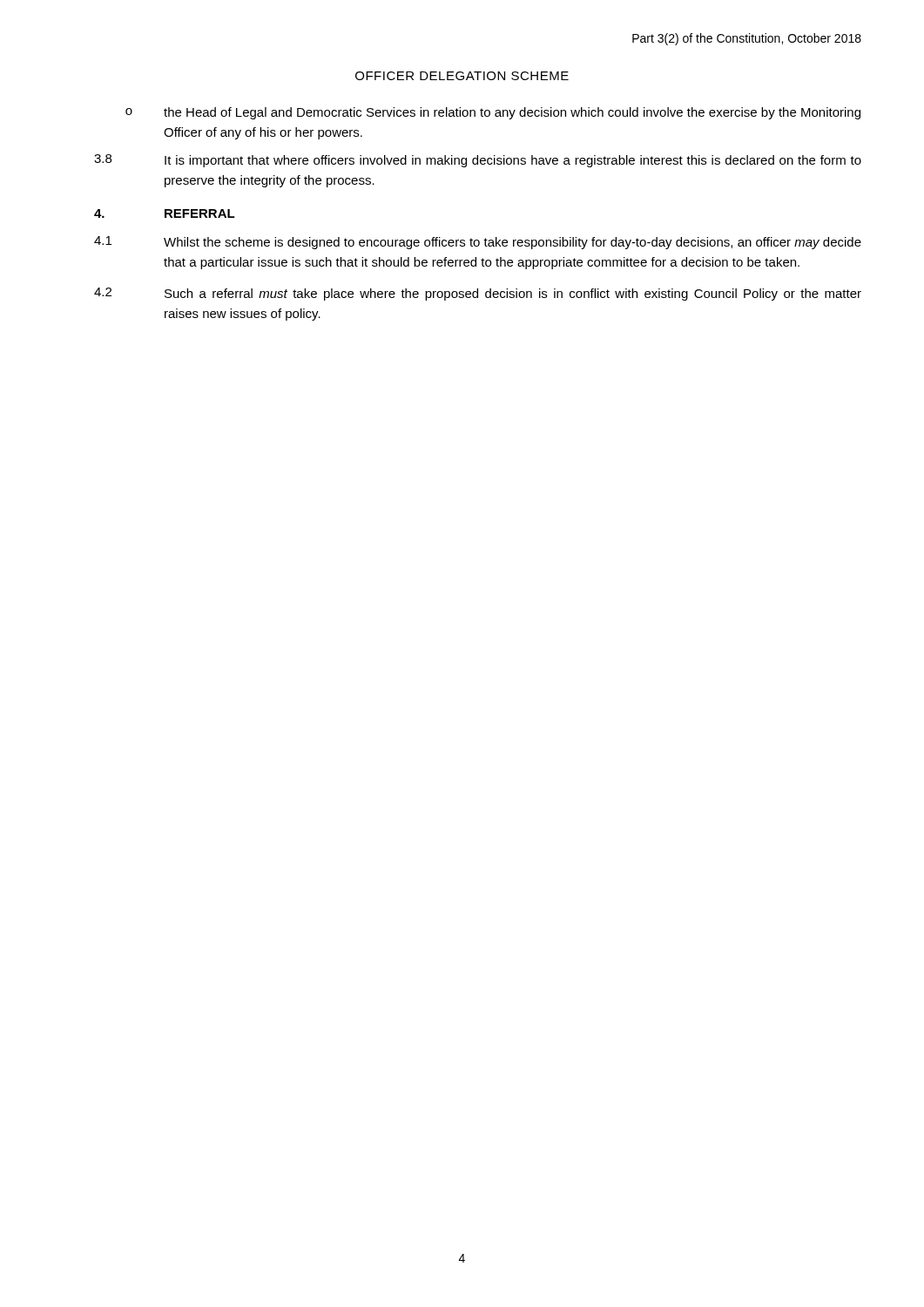Point to the text starting "8 It is important"
Viewport: 924px width, 1307px height.
click(x=478, y=170)
